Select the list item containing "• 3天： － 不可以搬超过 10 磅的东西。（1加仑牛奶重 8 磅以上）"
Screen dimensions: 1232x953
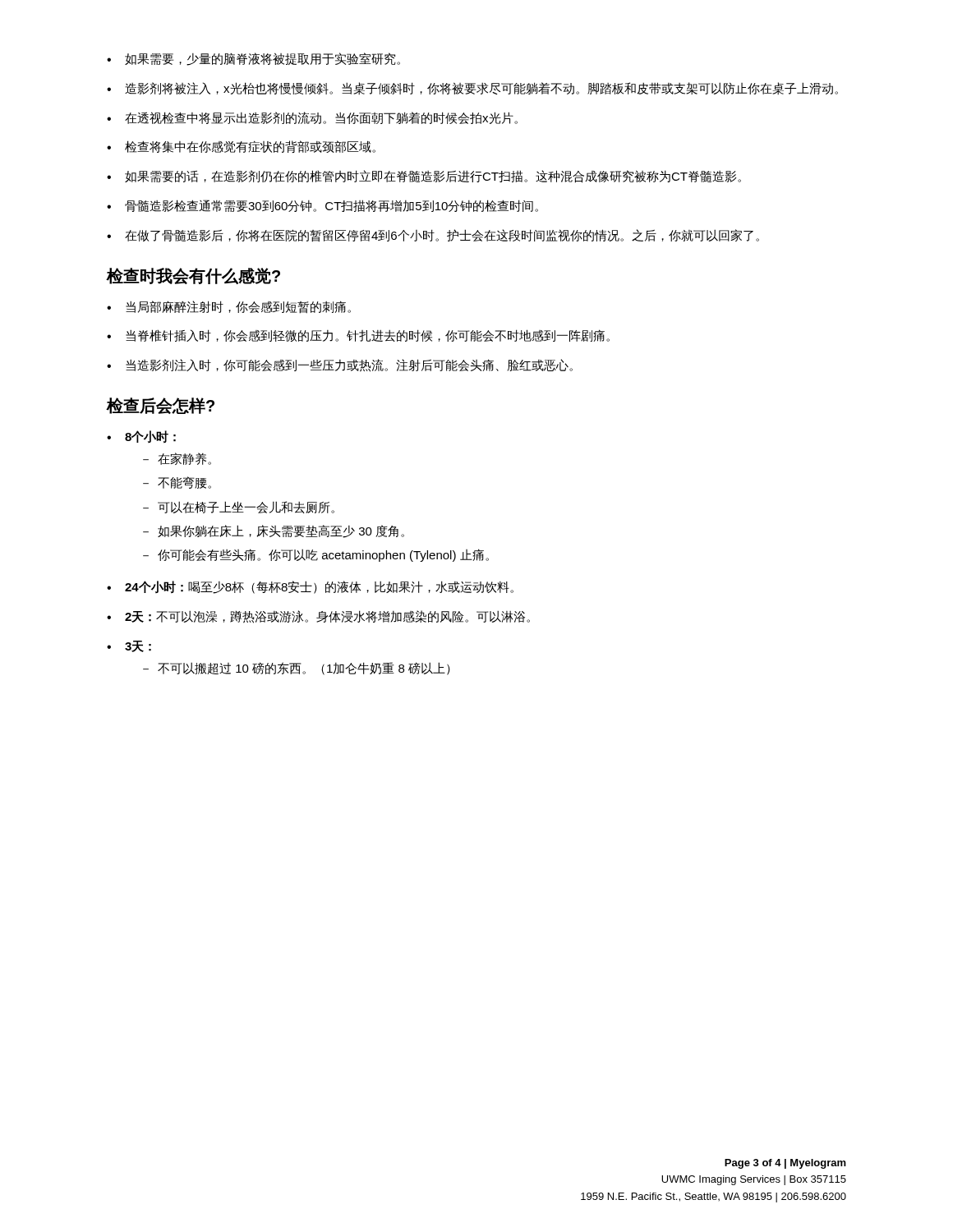click(129, 646)
